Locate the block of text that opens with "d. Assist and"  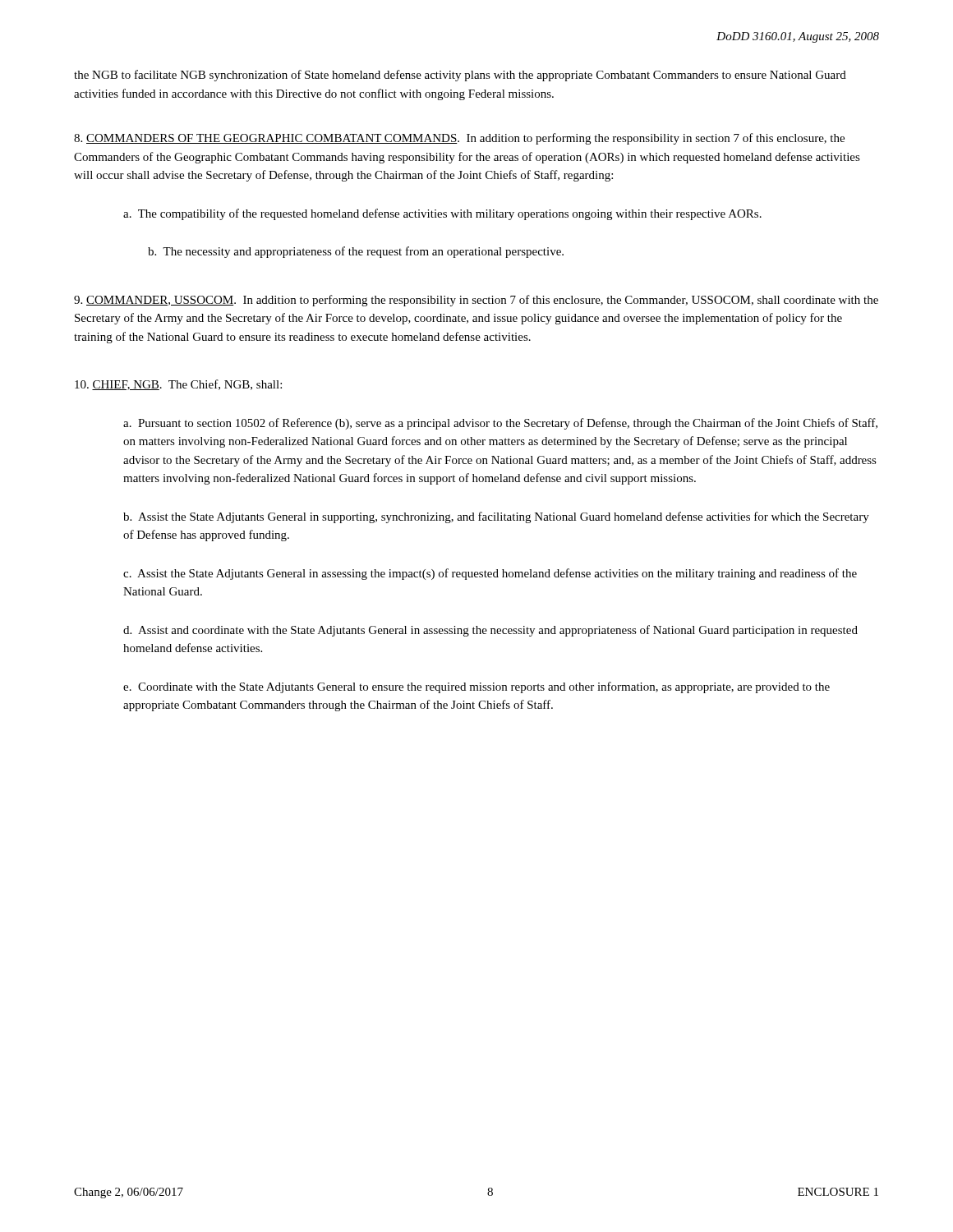coord(501,639)
